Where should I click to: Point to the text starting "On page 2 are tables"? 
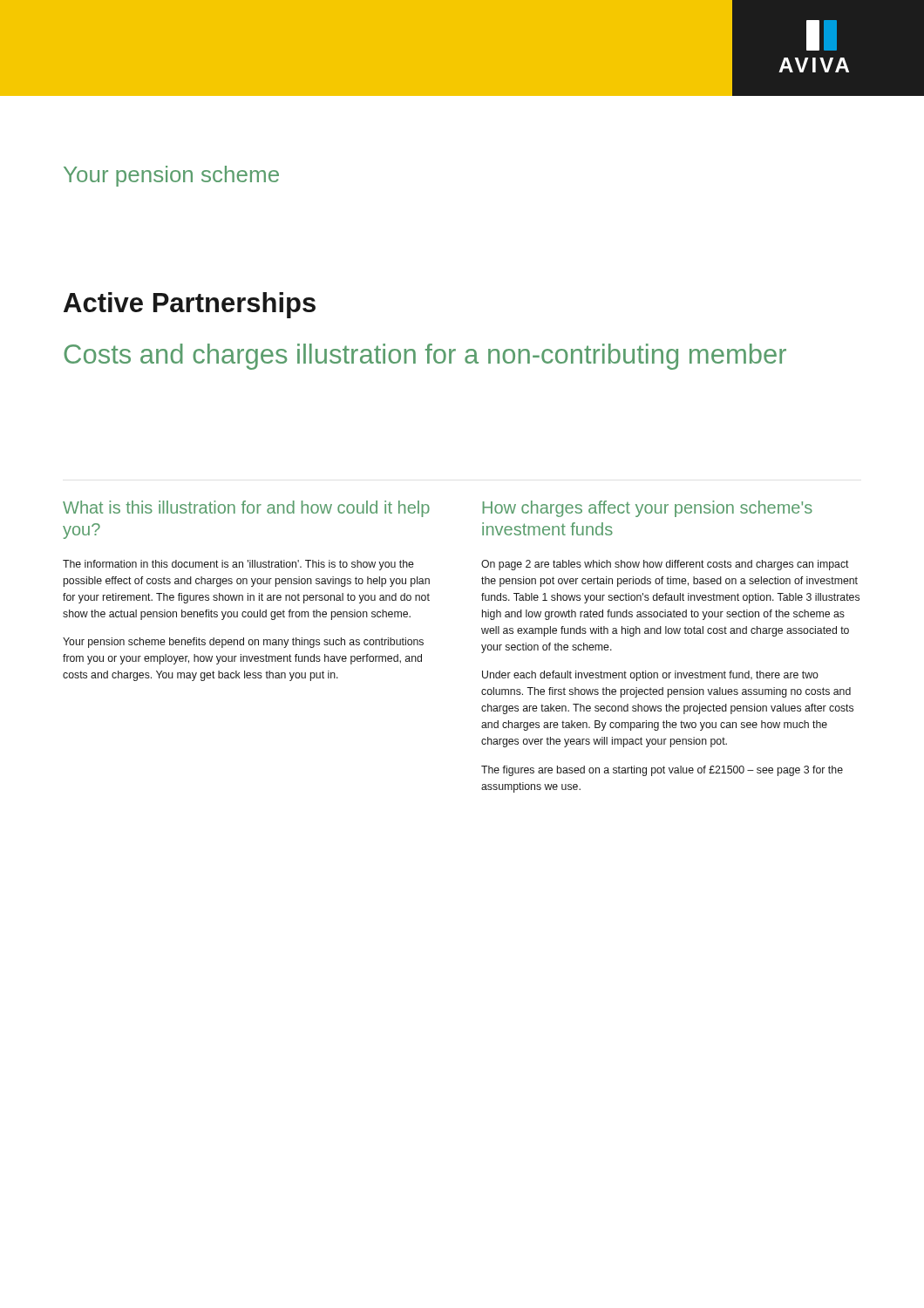(671, 606)
